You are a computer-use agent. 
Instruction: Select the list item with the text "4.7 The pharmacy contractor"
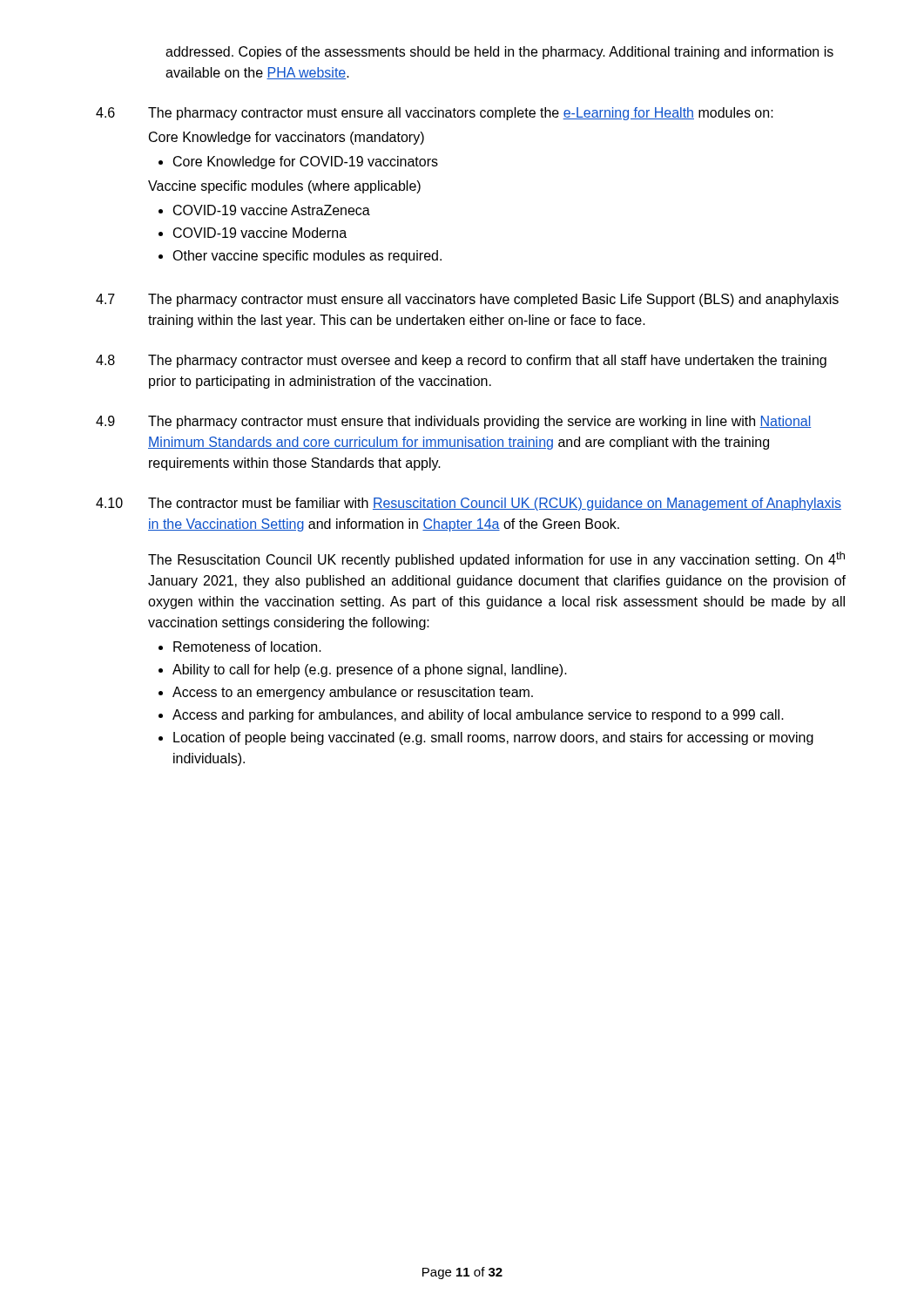[x=471, y=310]
